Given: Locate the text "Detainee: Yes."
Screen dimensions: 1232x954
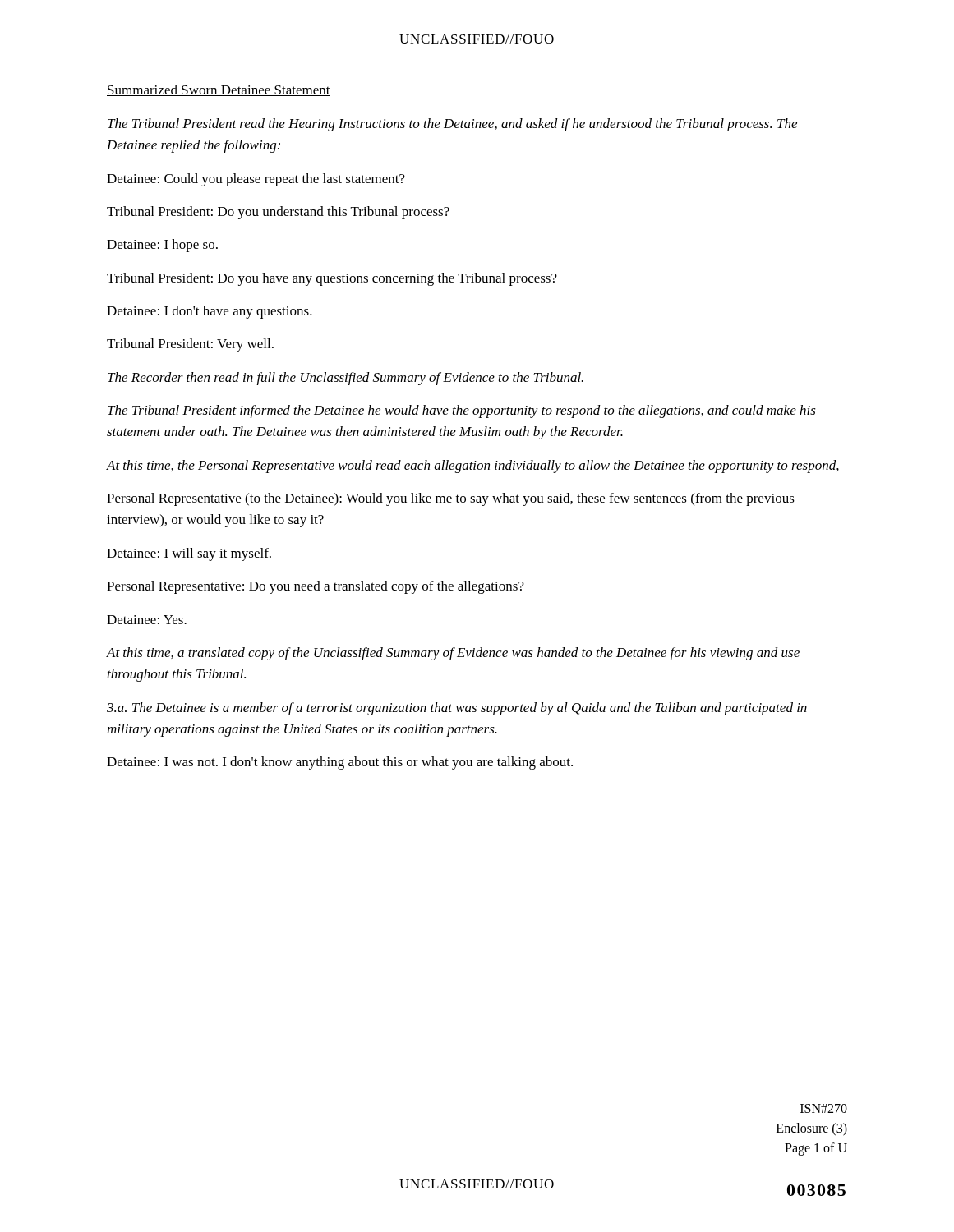Looking at the screenshot, I should click(x=147, y=619).
